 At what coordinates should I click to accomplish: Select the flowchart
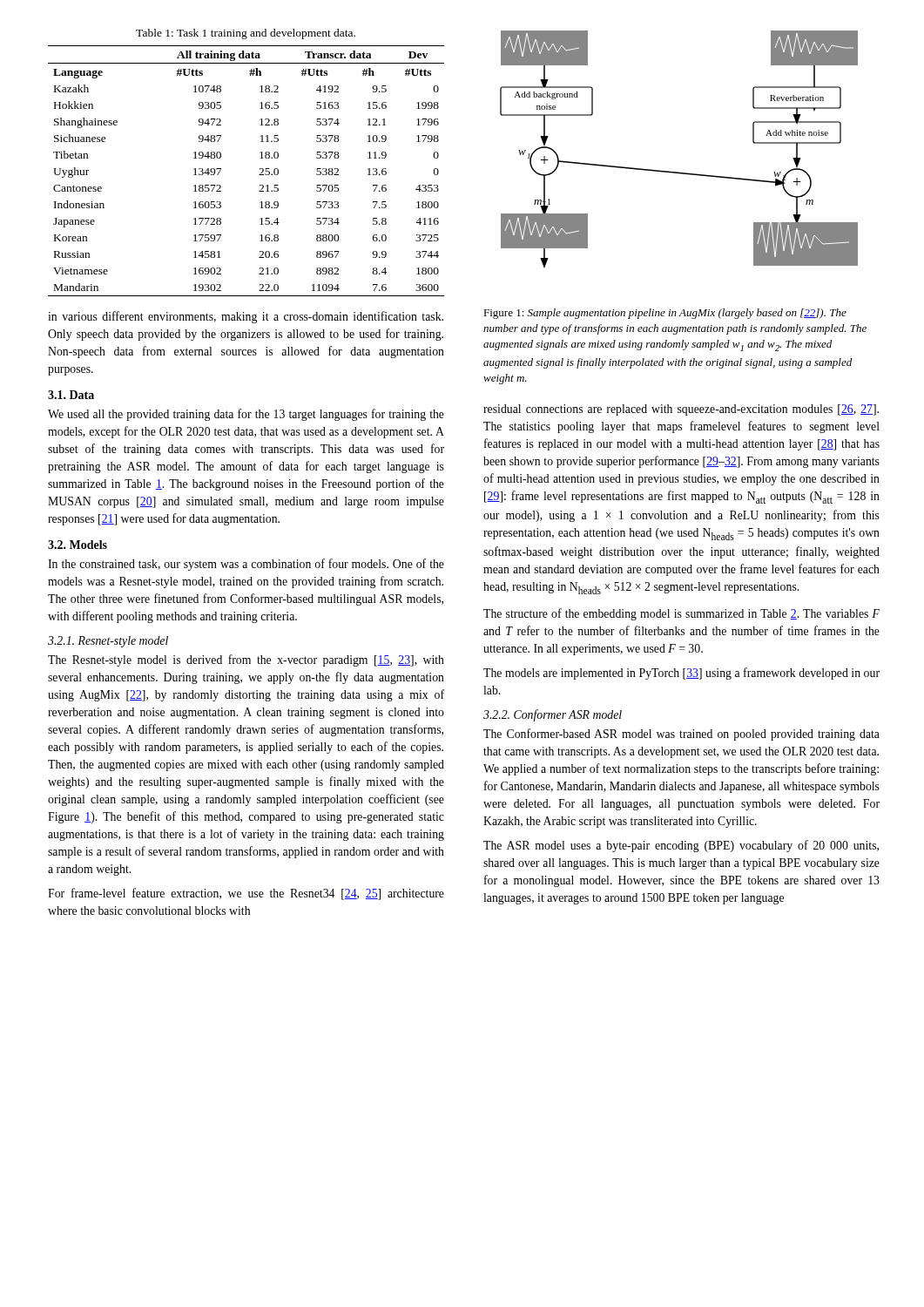click(x=681, y=163)
